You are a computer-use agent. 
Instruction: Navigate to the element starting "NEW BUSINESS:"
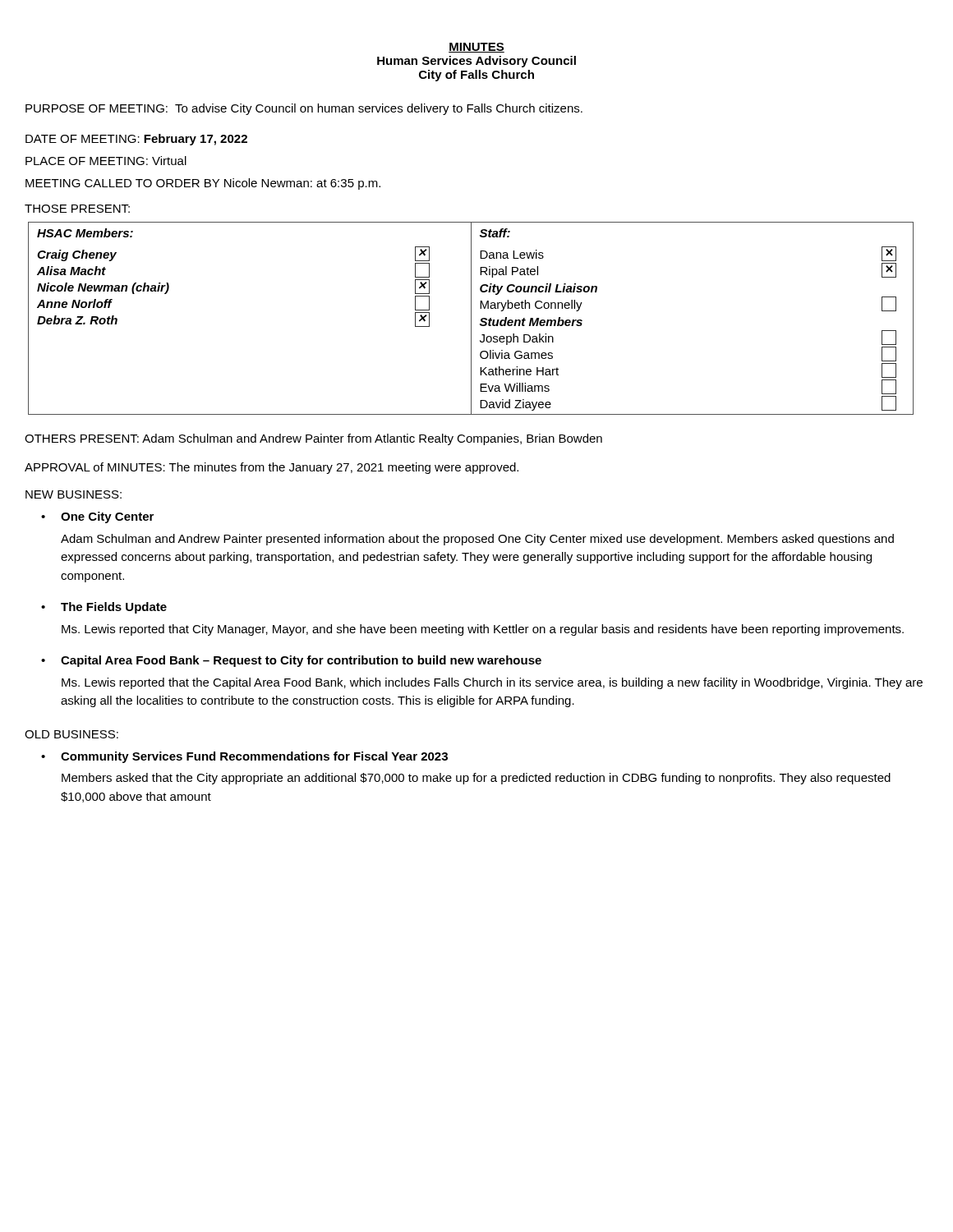pos(74,494)
